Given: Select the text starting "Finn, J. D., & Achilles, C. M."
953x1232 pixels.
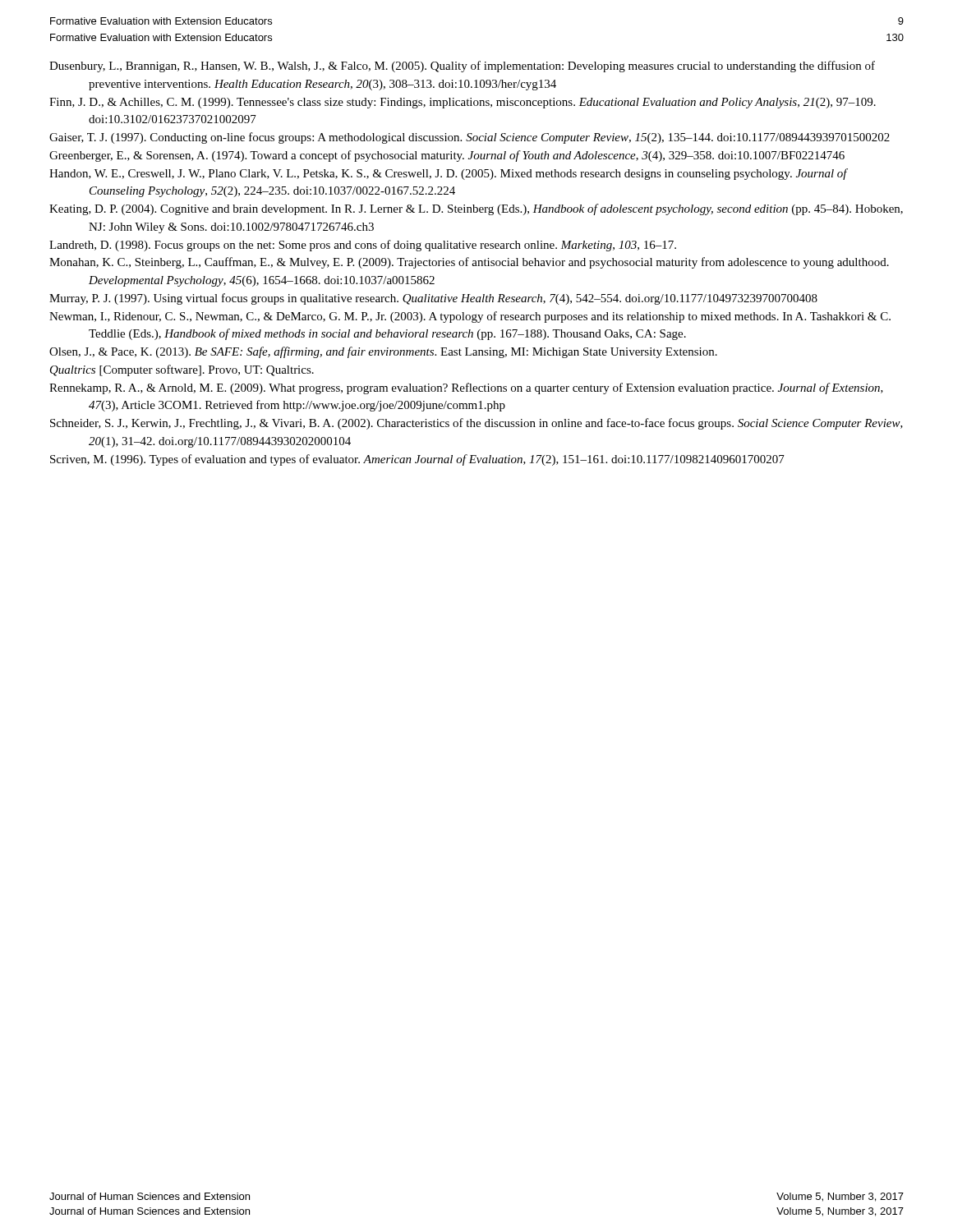Looking at the screenshot, I should click(463, 110).
